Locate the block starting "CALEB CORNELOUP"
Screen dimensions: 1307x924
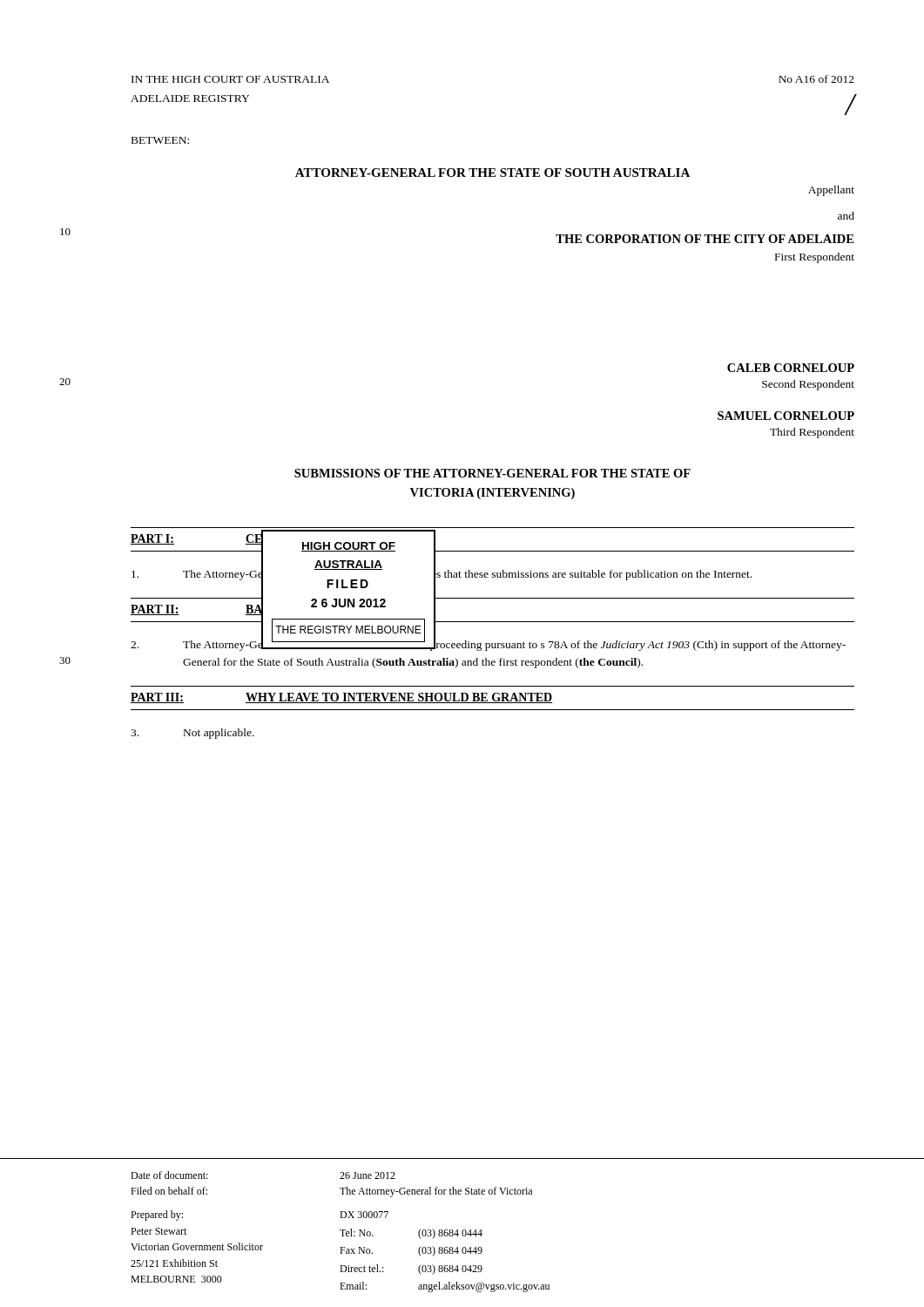(x=791, y=367)
